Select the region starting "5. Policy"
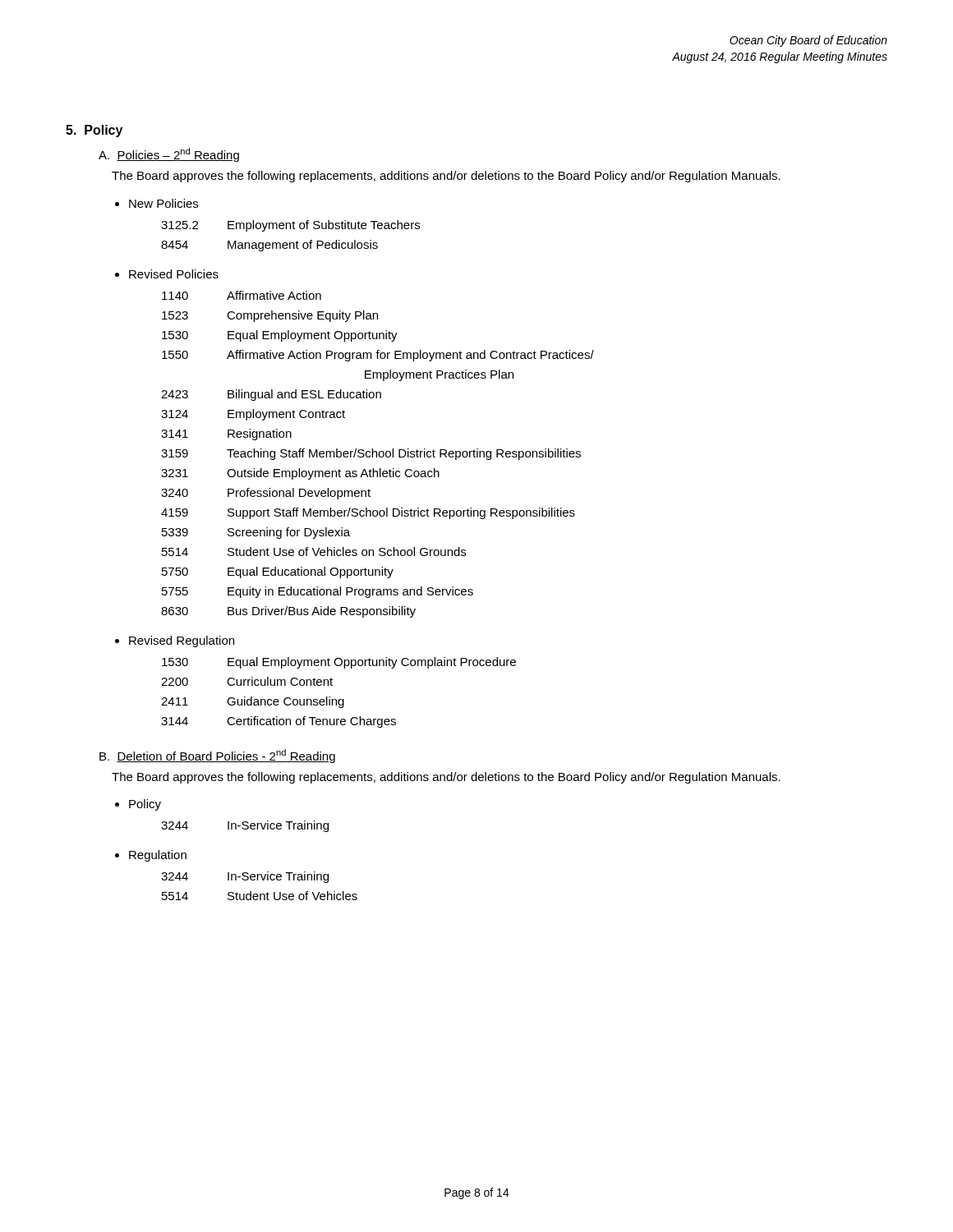The width and height of the screenshot is (953, 1232). coord(94,130)
